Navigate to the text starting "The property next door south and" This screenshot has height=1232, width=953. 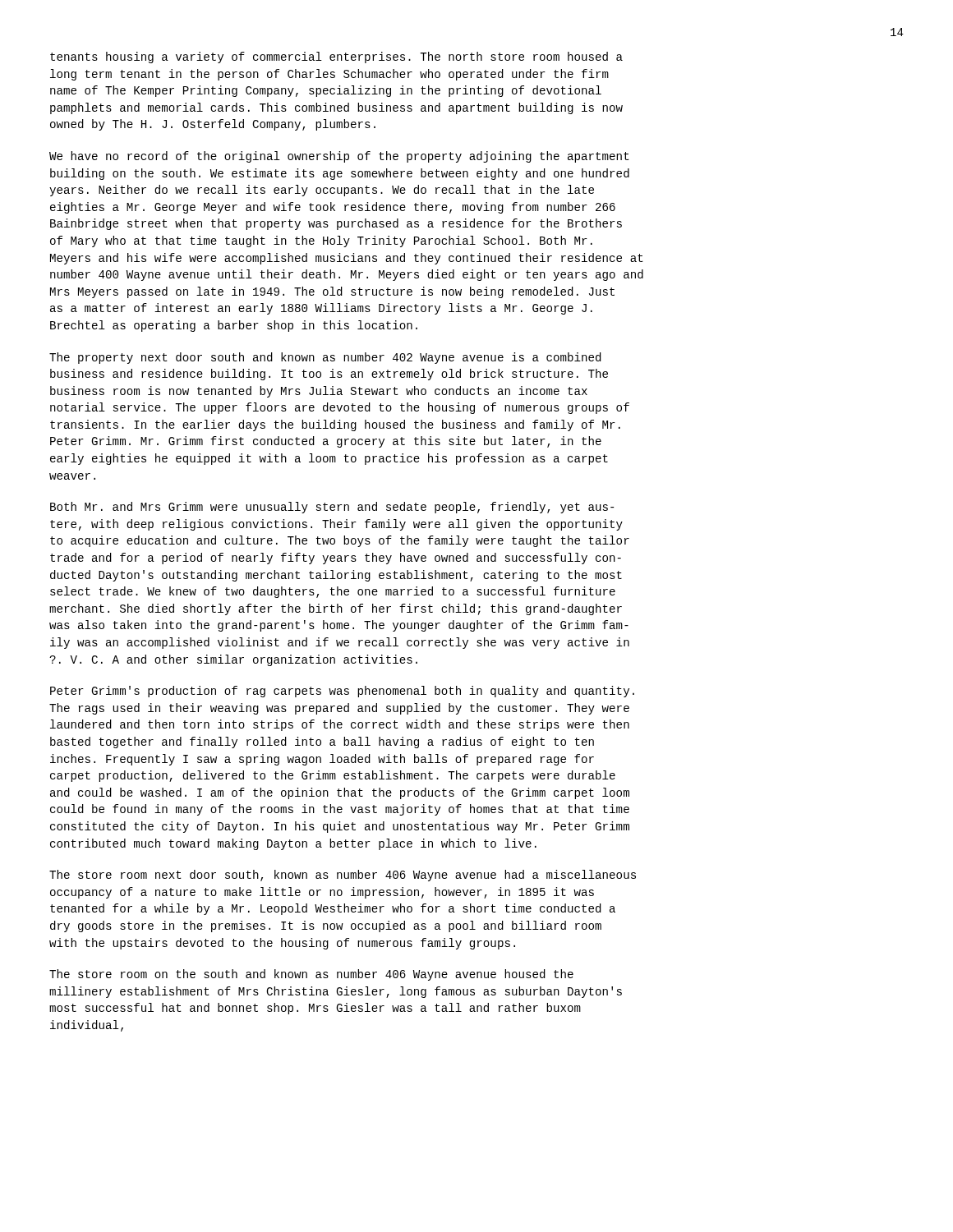(x=340, y=417)
